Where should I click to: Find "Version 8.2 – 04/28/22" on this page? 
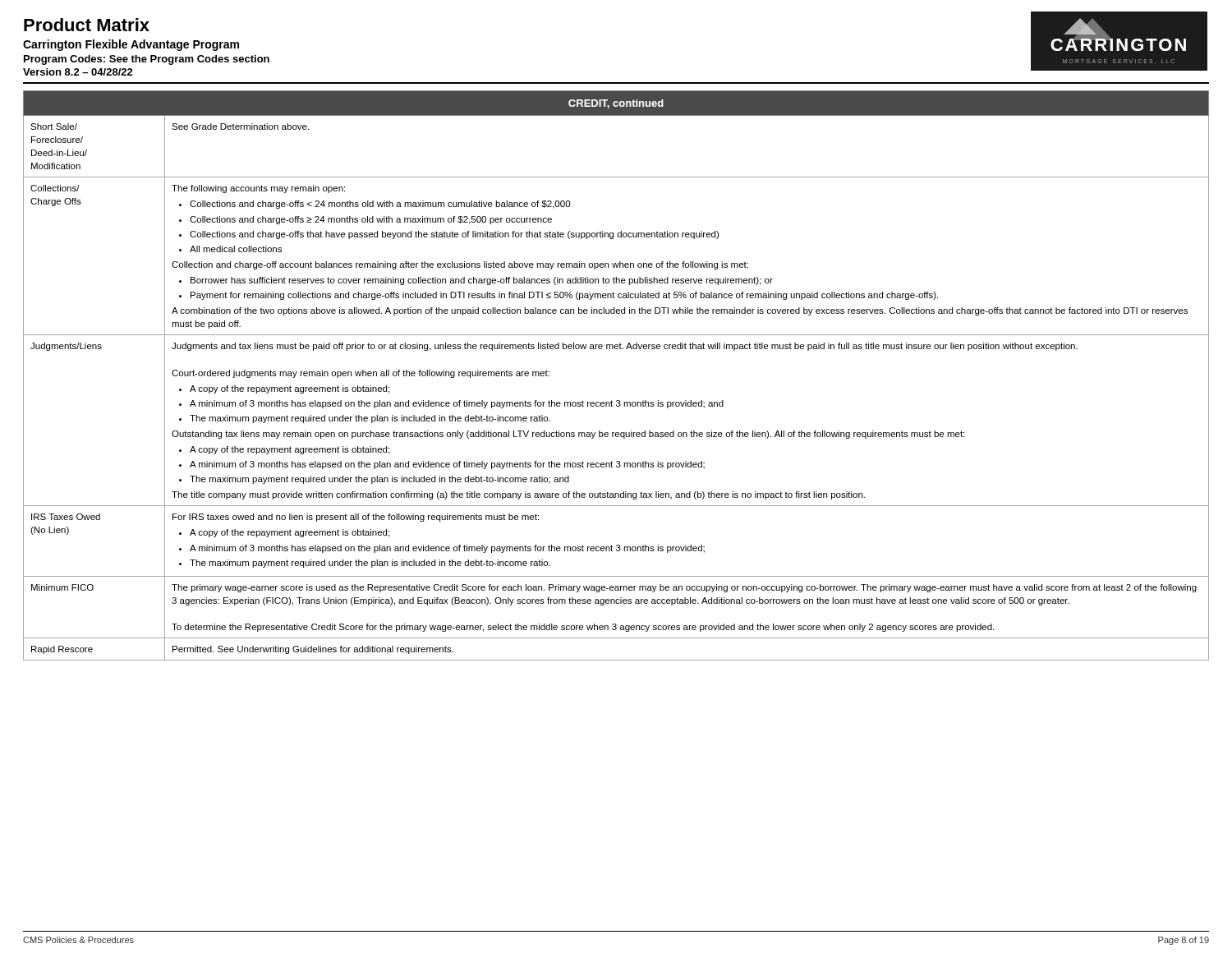point(78,72)
